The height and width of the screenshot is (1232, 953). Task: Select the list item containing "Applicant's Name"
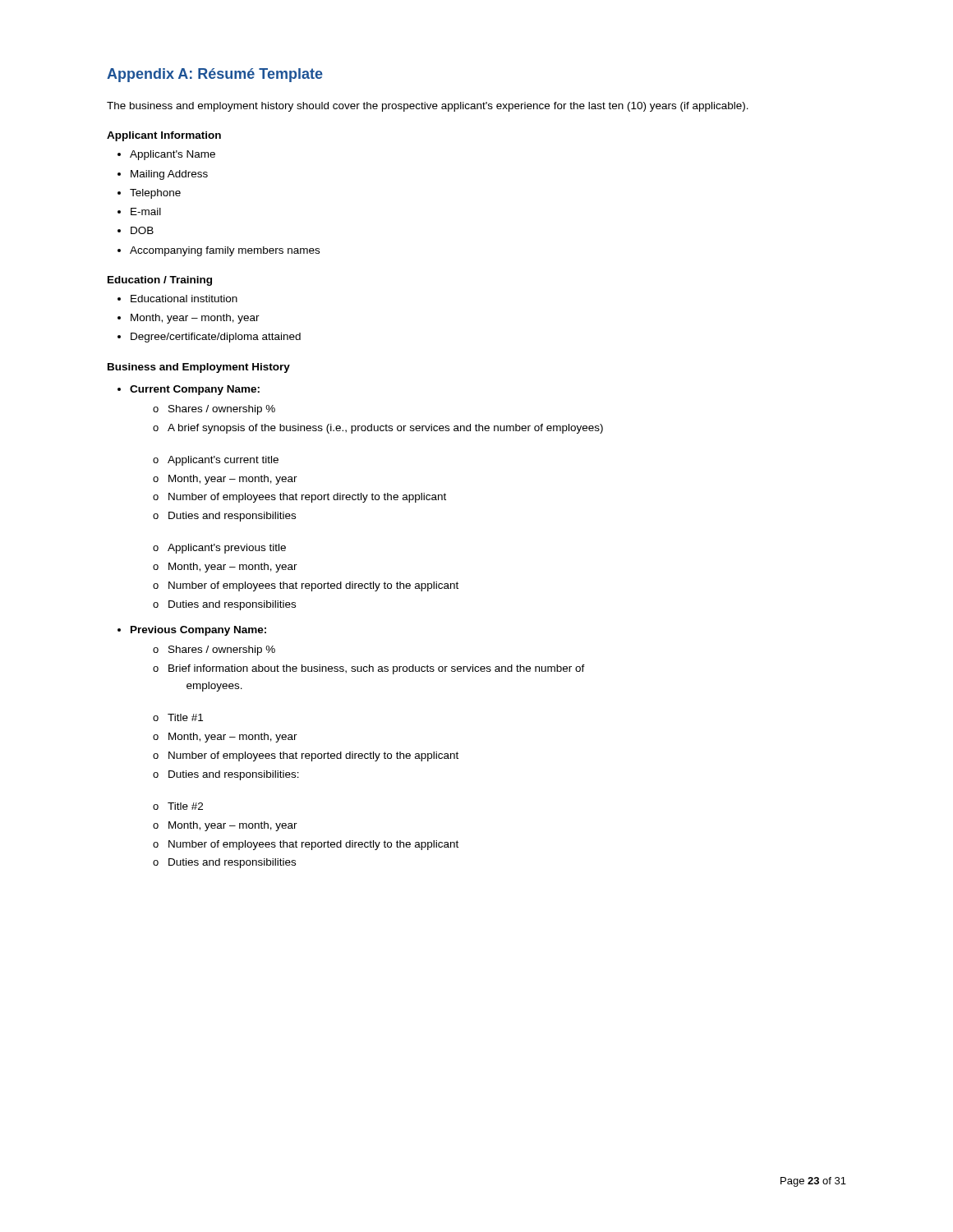(173, 154)
